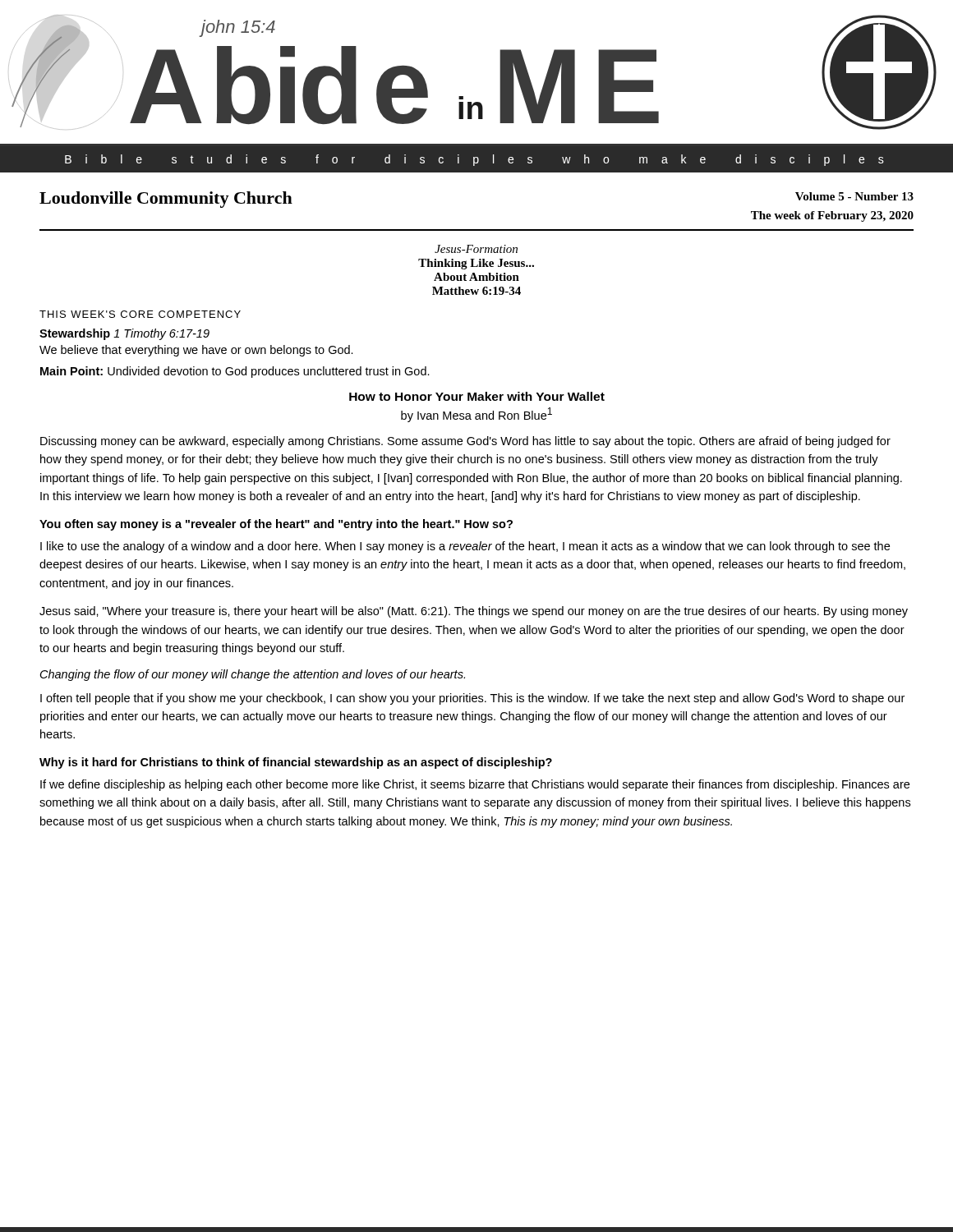Locate the text block containing "I often tell people that"
953x1232 pixels.
tap(472, 716)
